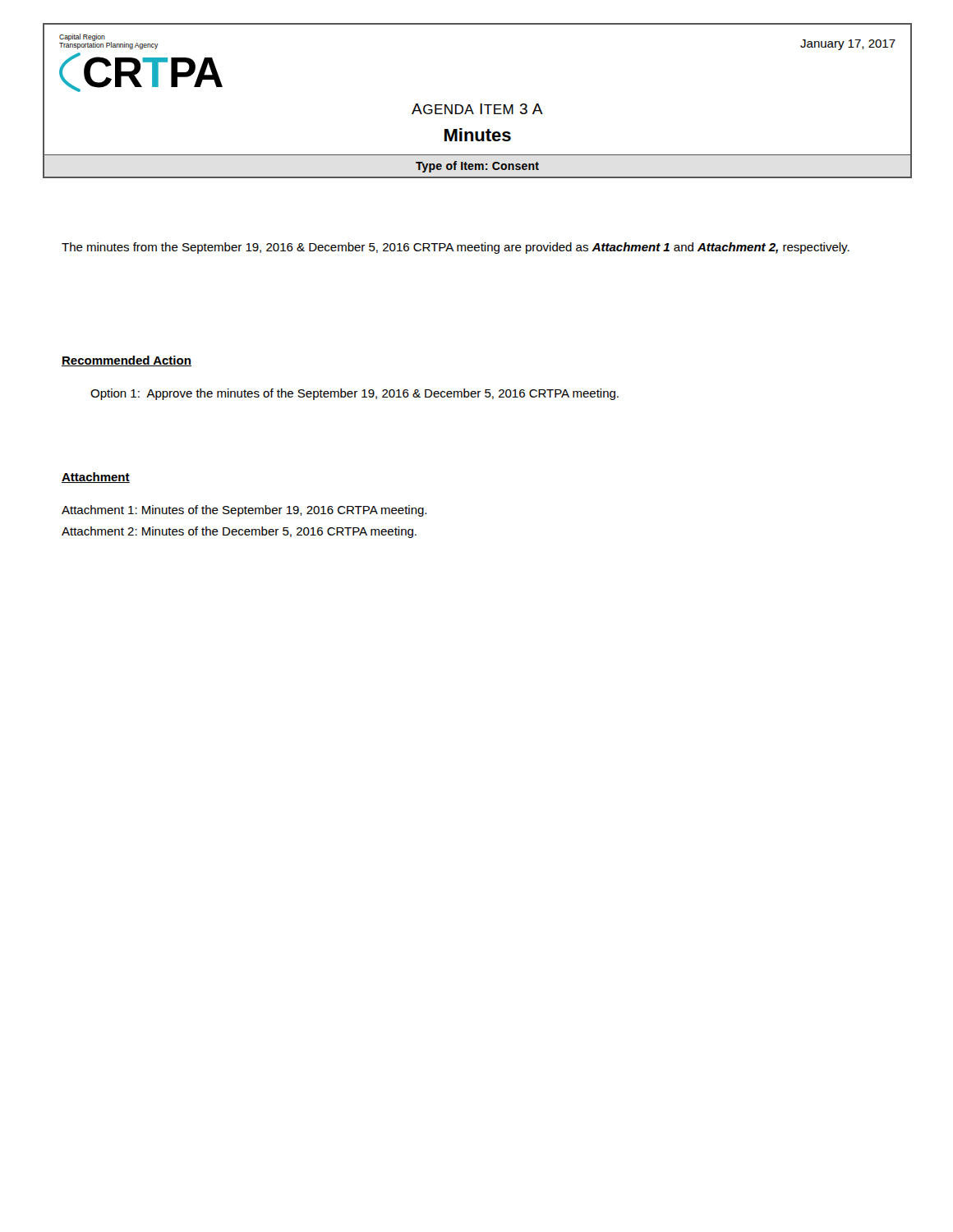Select the passage starting "Attachment 1: Minutes of the September 19, 2016"
The height and width of the screenshot is (1232, 953).
point(245,510)
